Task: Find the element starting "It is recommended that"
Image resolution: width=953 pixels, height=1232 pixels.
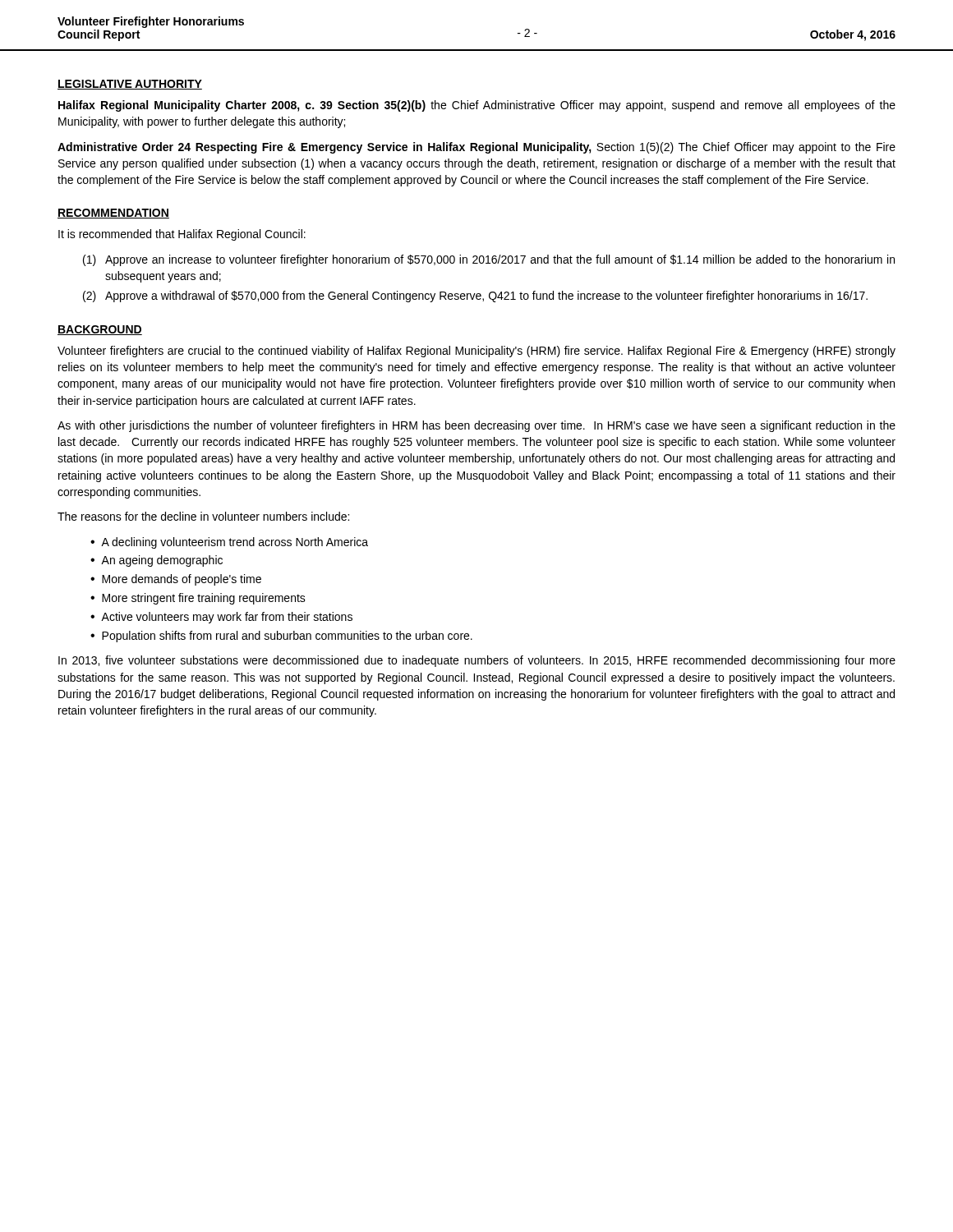Action: point(182,235)
